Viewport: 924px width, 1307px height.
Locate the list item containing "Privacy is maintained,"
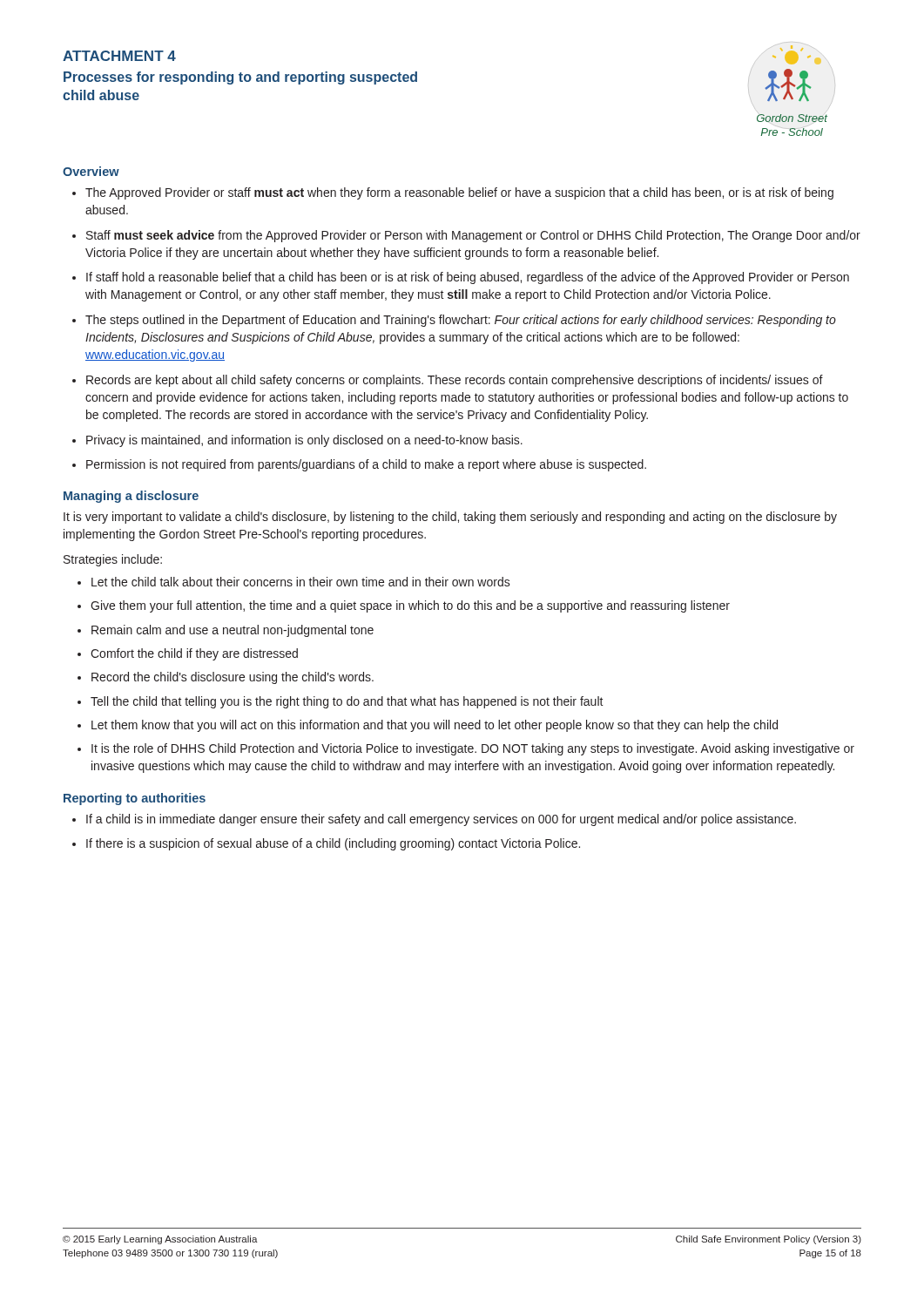coord(304,440)
